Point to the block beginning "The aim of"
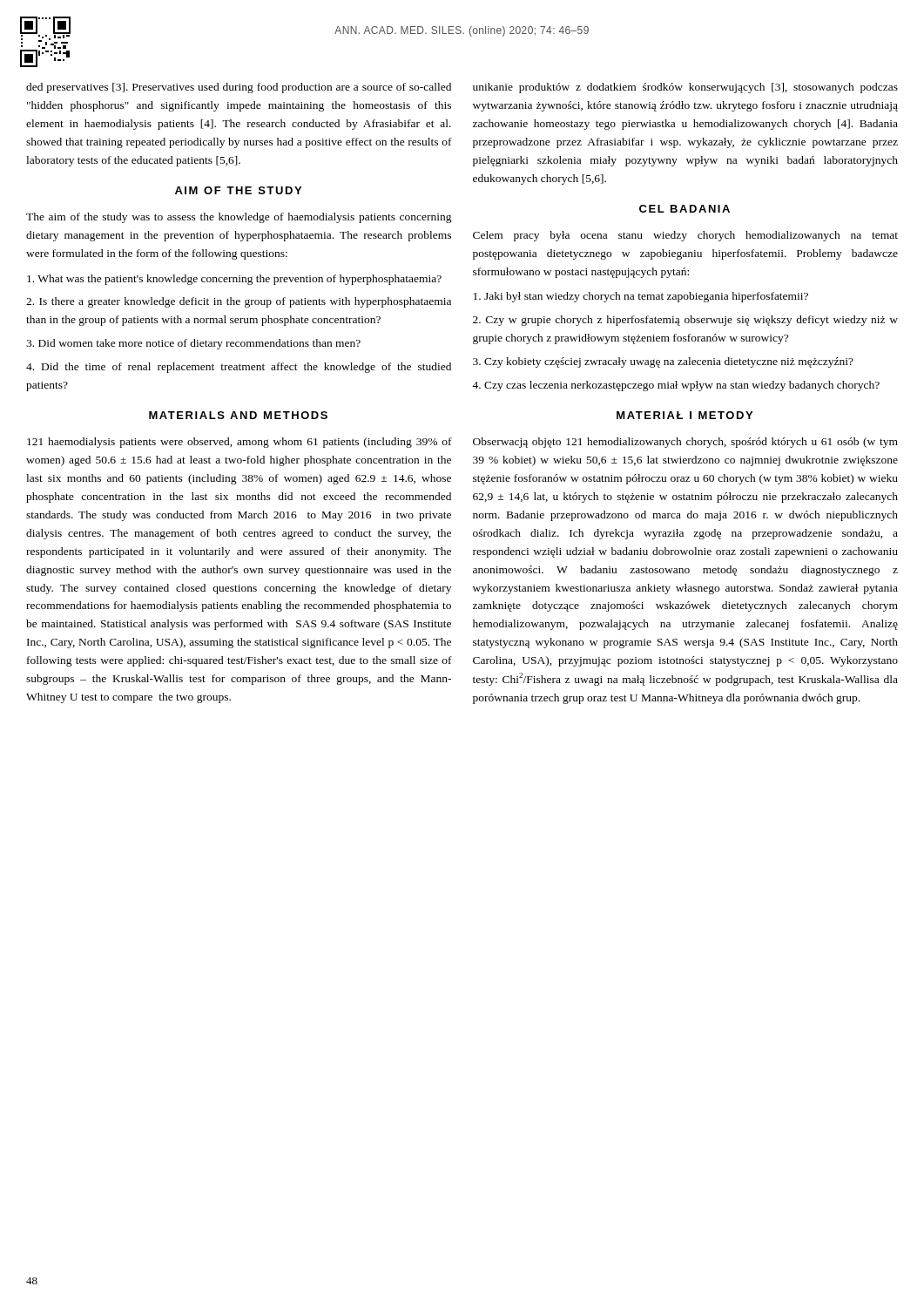 click(x=239, y=235)
